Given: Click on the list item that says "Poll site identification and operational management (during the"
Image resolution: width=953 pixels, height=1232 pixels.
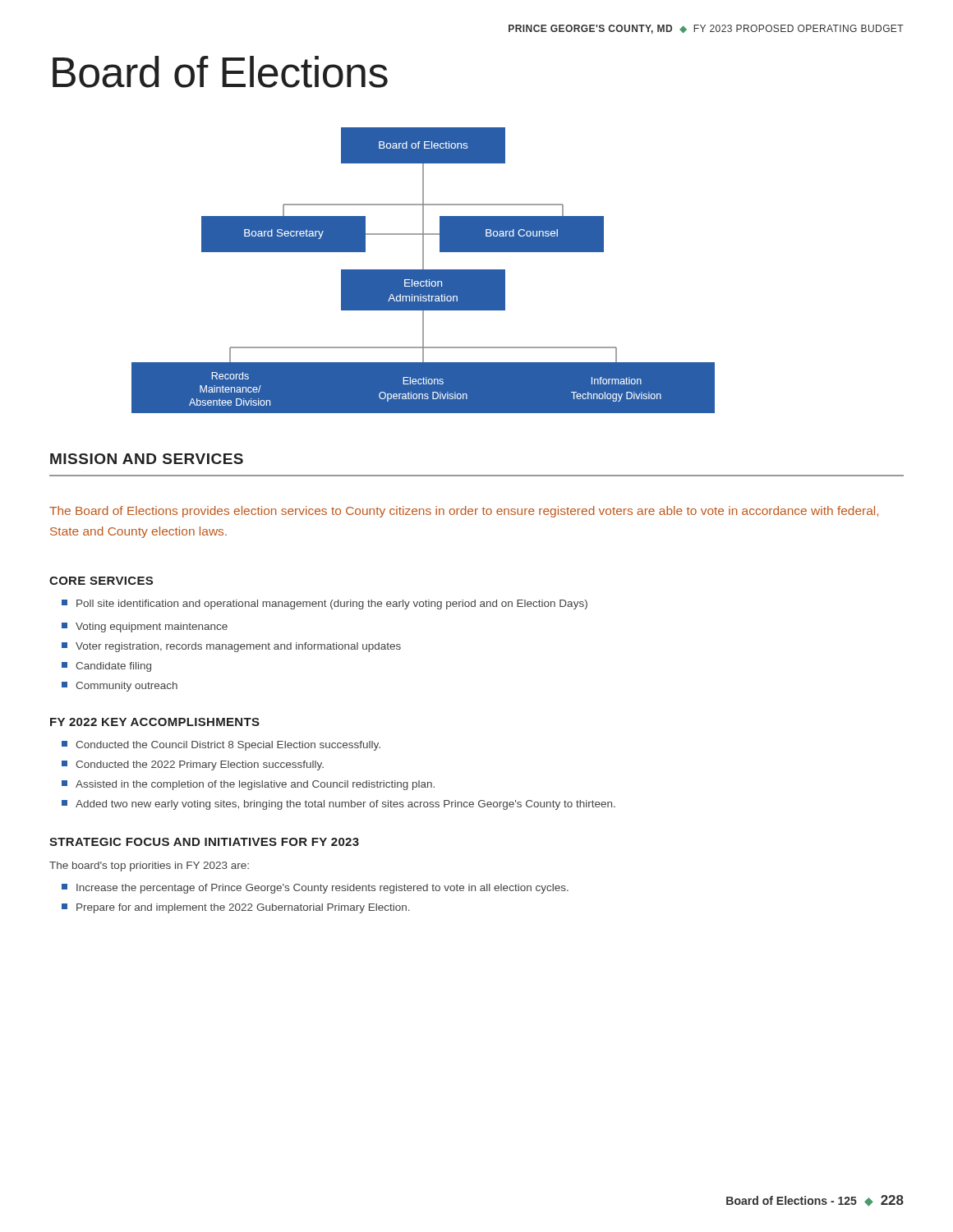Looking at the screenshot, I should [x=325, y=604].
